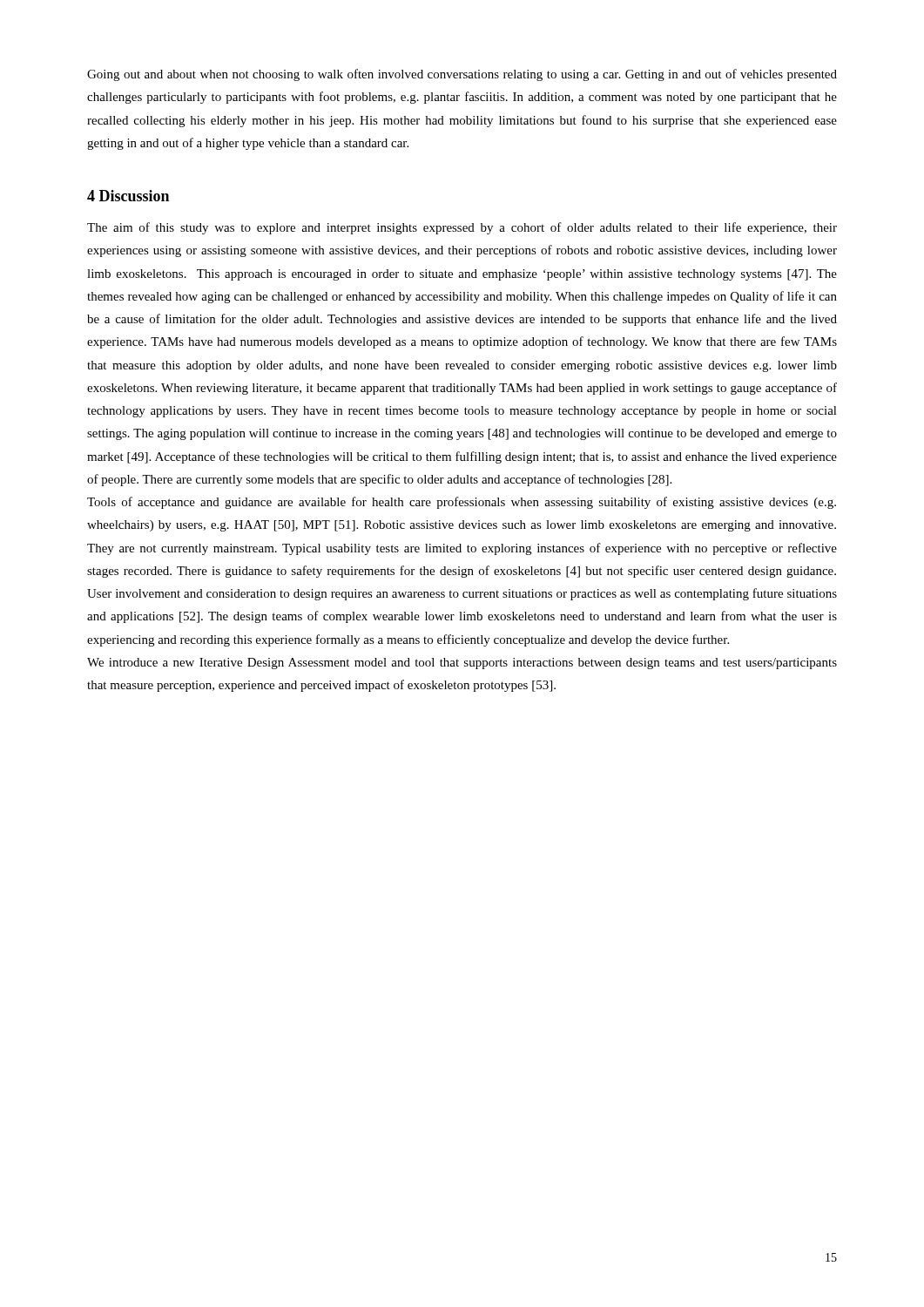Find the region starting "The aim of this study was to"
The image size is (924, 1307).
(x=462, y=353)
